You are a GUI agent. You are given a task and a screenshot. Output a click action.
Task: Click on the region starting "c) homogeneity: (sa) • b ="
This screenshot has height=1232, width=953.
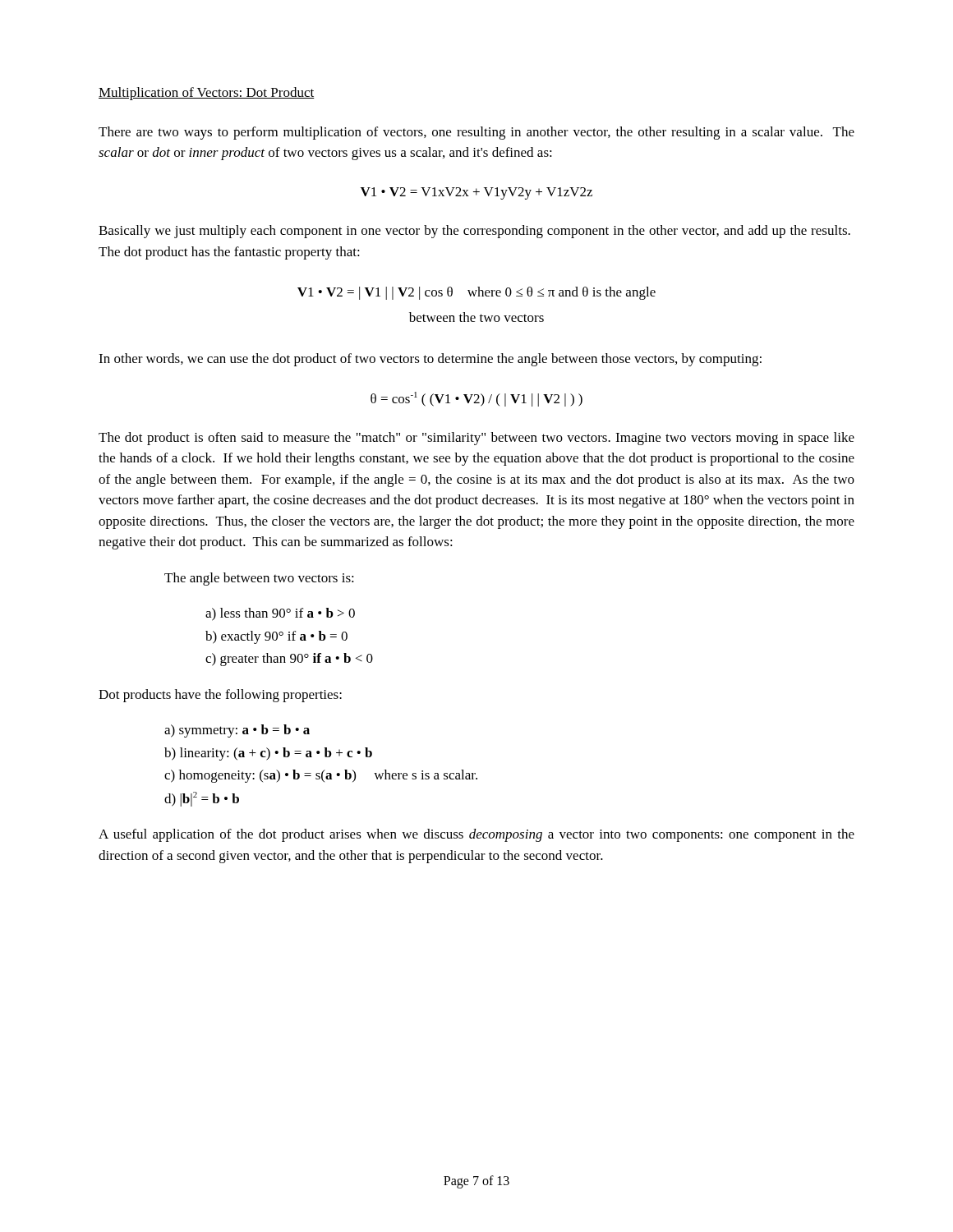[x=321, y=775]
